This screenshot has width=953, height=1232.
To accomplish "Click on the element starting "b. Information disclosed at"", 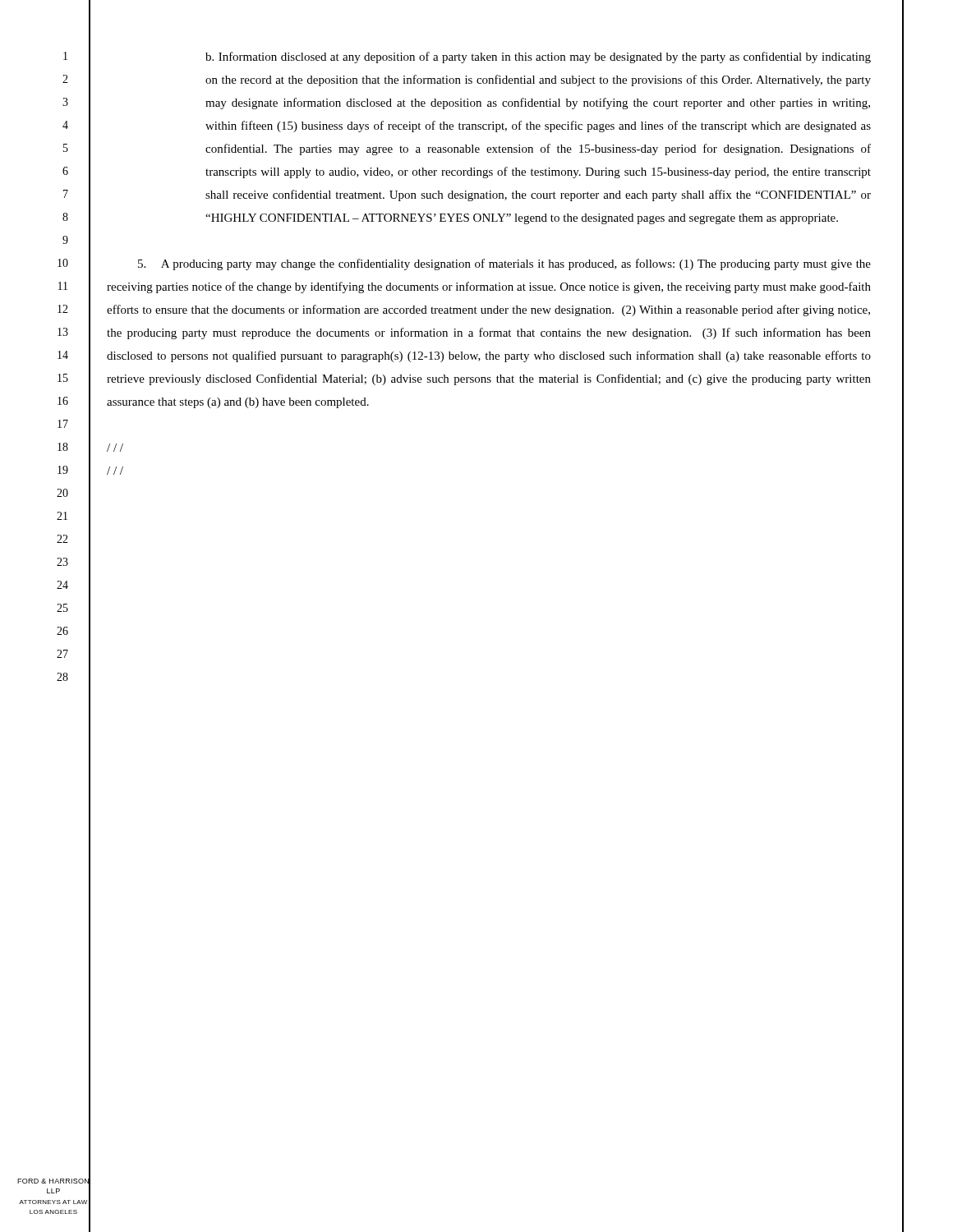I will point(538,137).
